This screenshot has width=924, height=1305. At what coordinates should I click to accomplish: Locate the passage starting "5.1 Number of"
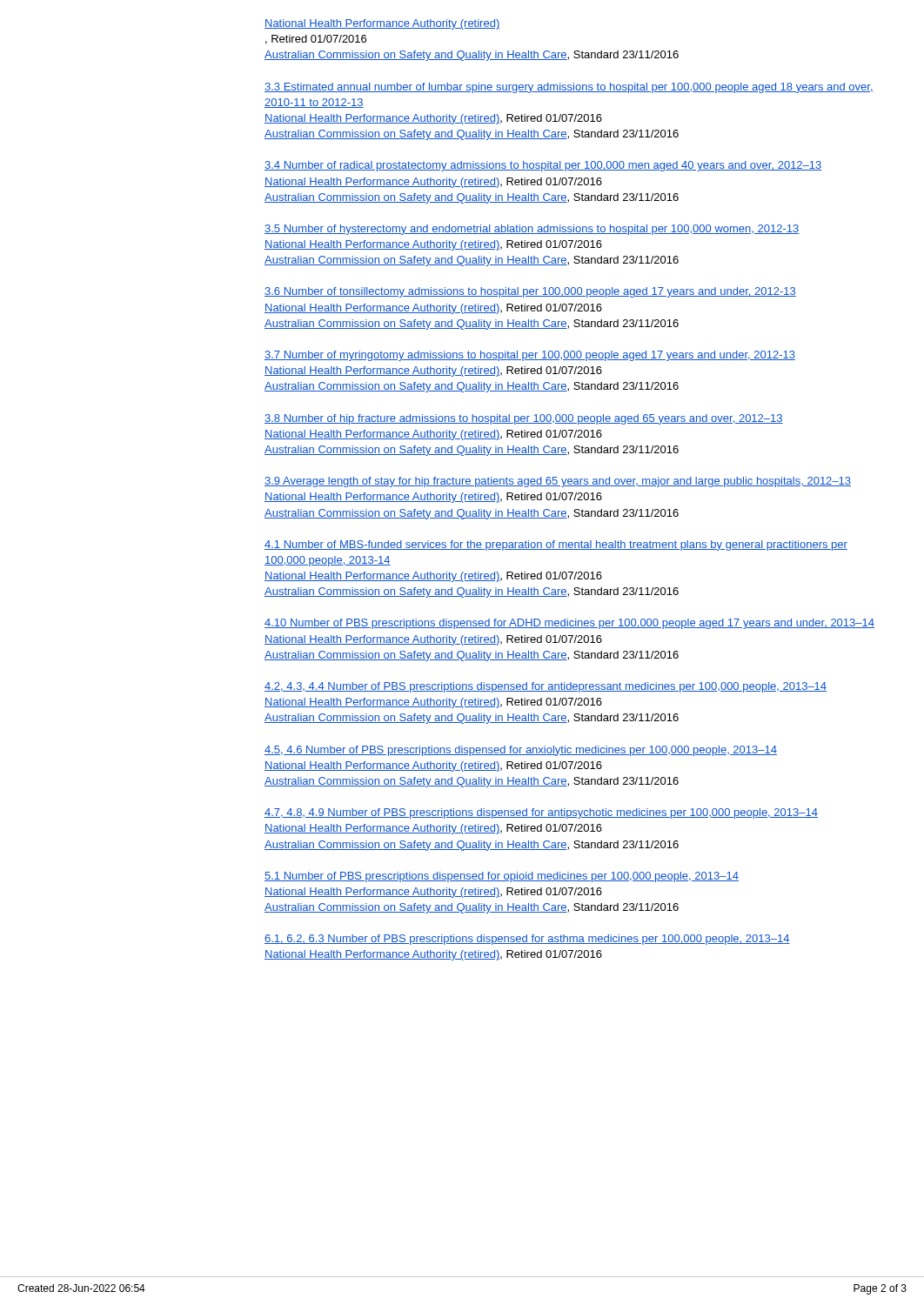click(573, 892)
